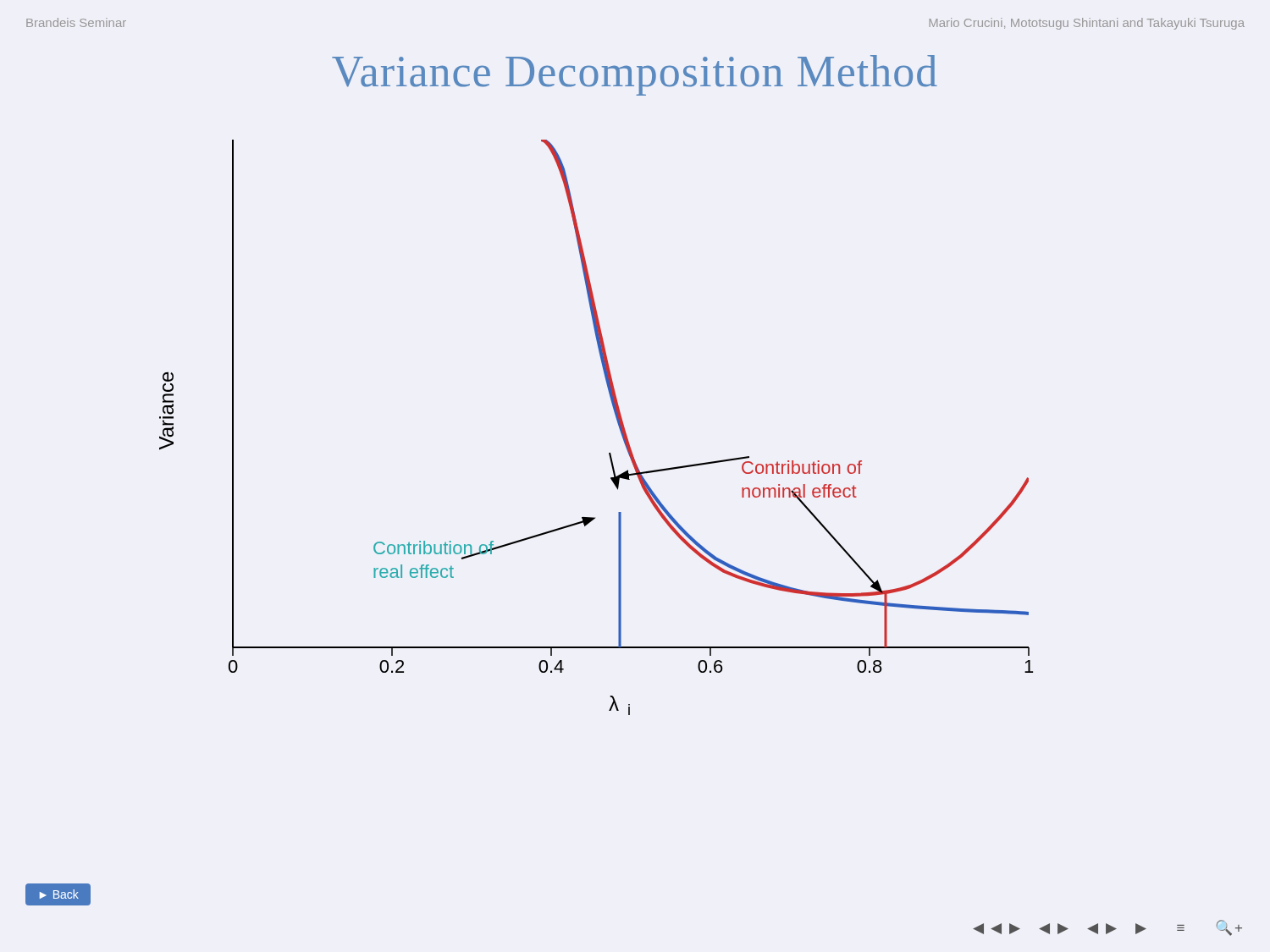Locate the continuous plot
Viewport: 1270px width, 952px height.
[597, 432]
